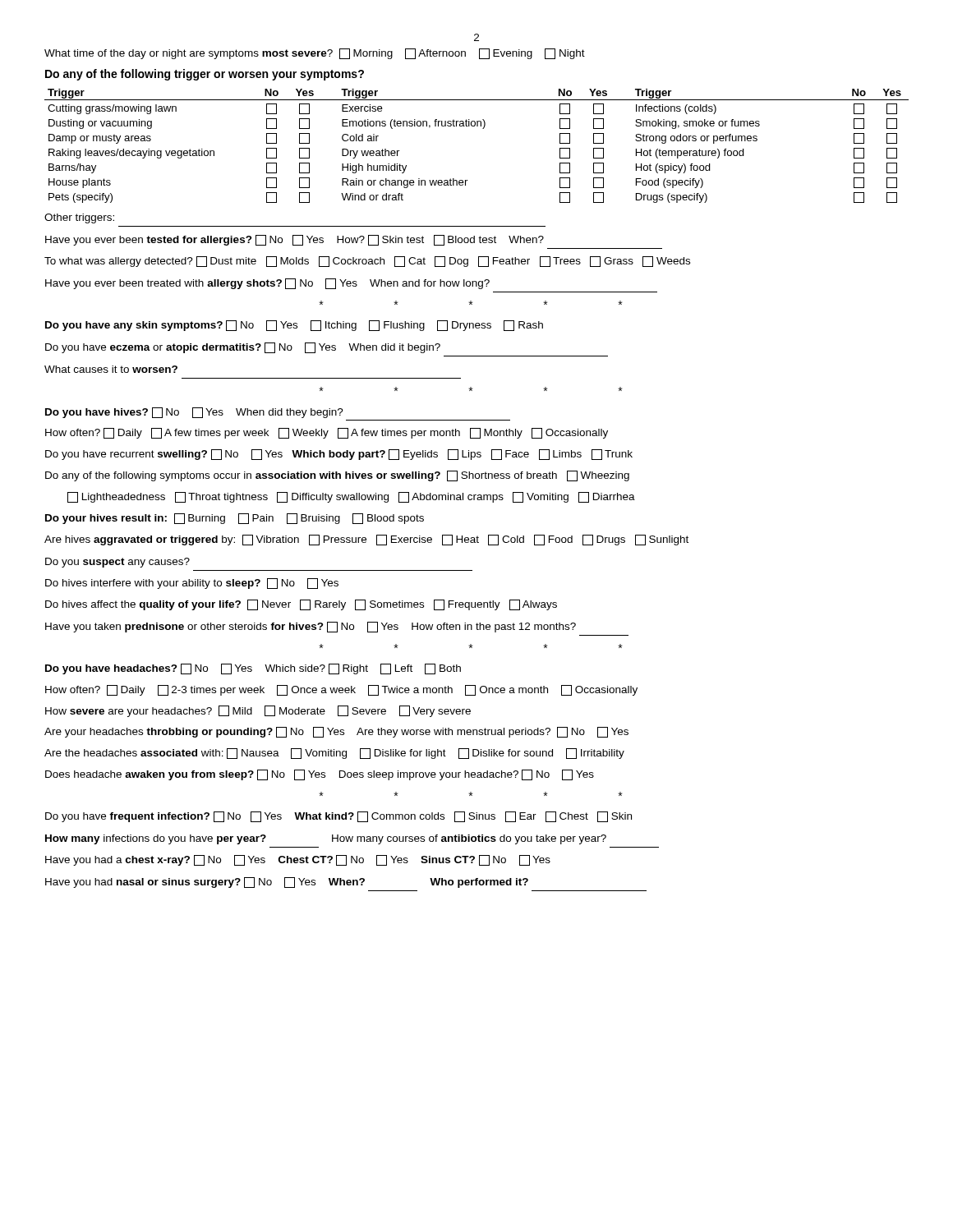Select the text block with the text "Have you had a chest"
The height and width of the screenshot is (1232, 953).
(297, 860)
